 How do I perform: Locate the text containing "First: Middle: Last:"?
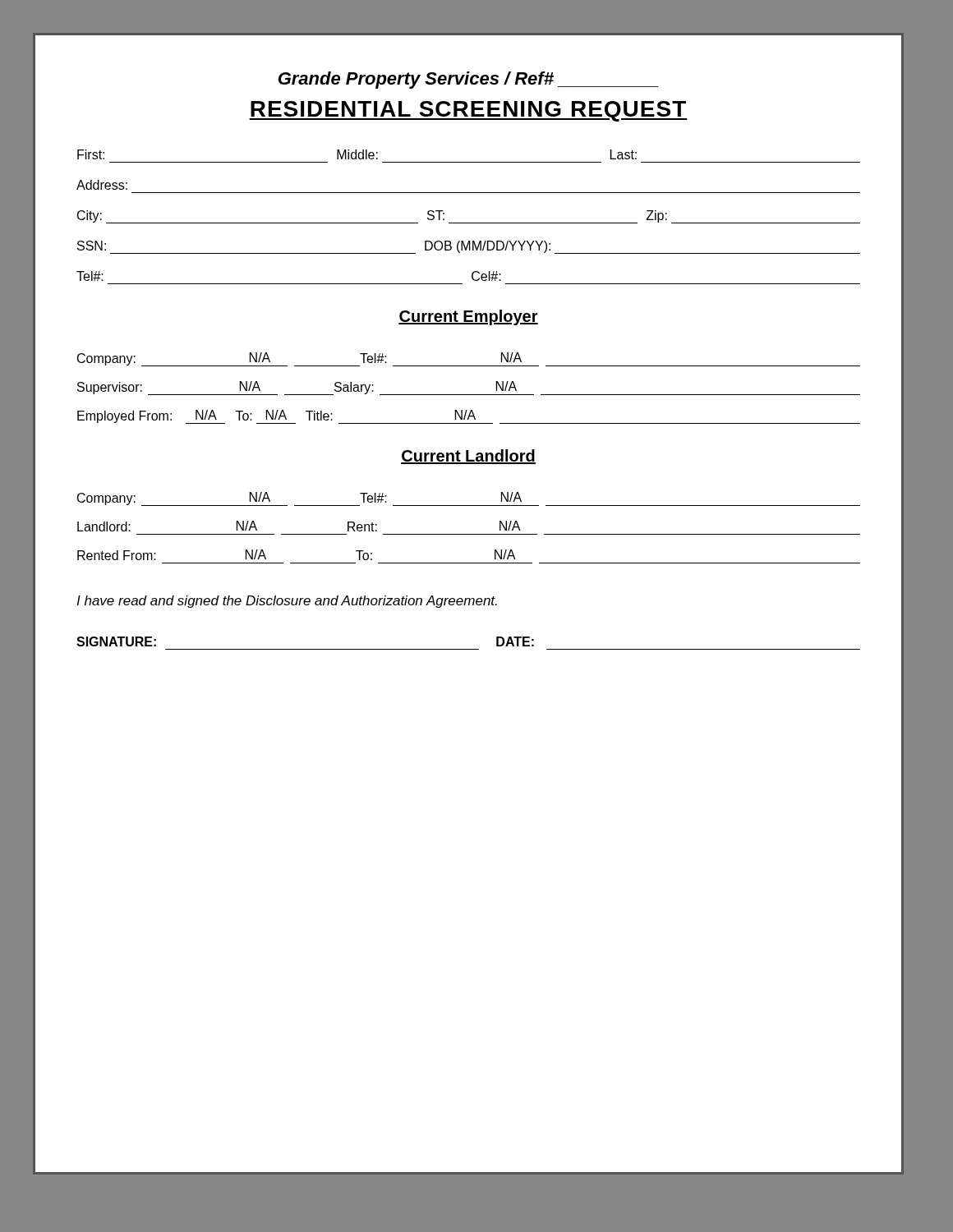[468, 155]
